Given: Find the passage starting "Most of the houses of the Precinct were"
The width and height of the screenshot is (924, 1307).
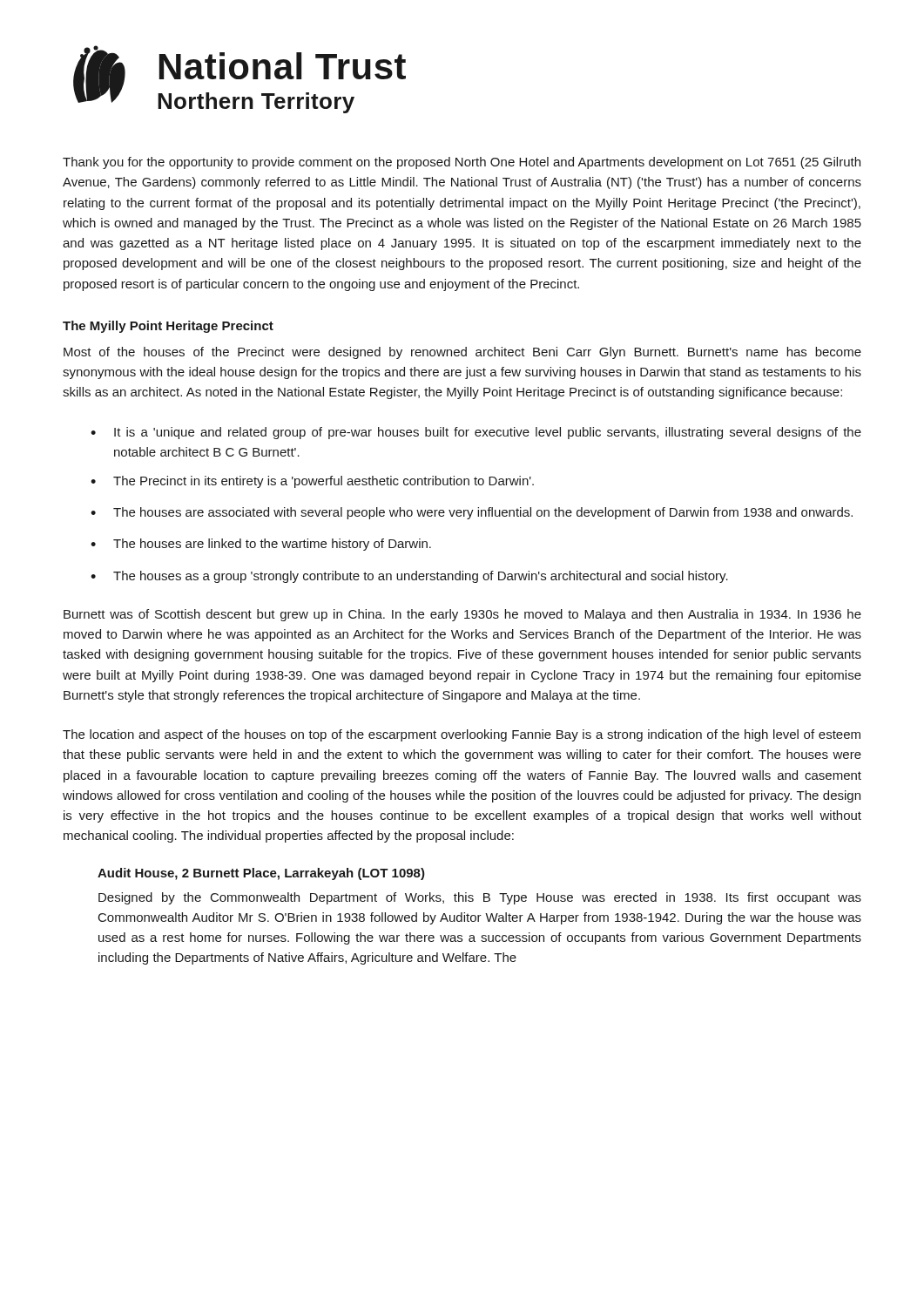Looking at the screenshot, I should 462,372.
